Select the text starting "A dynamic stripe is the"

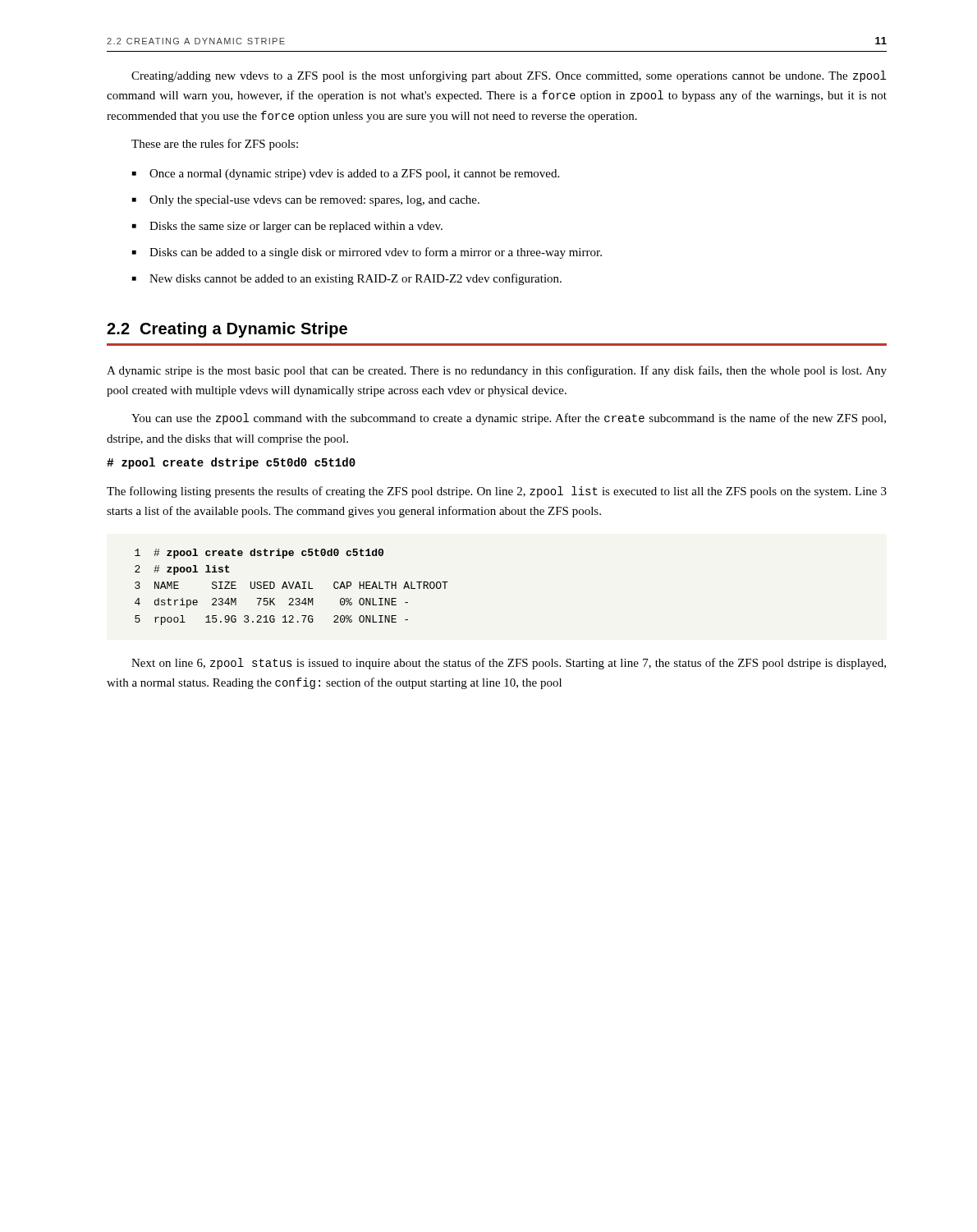497,380
